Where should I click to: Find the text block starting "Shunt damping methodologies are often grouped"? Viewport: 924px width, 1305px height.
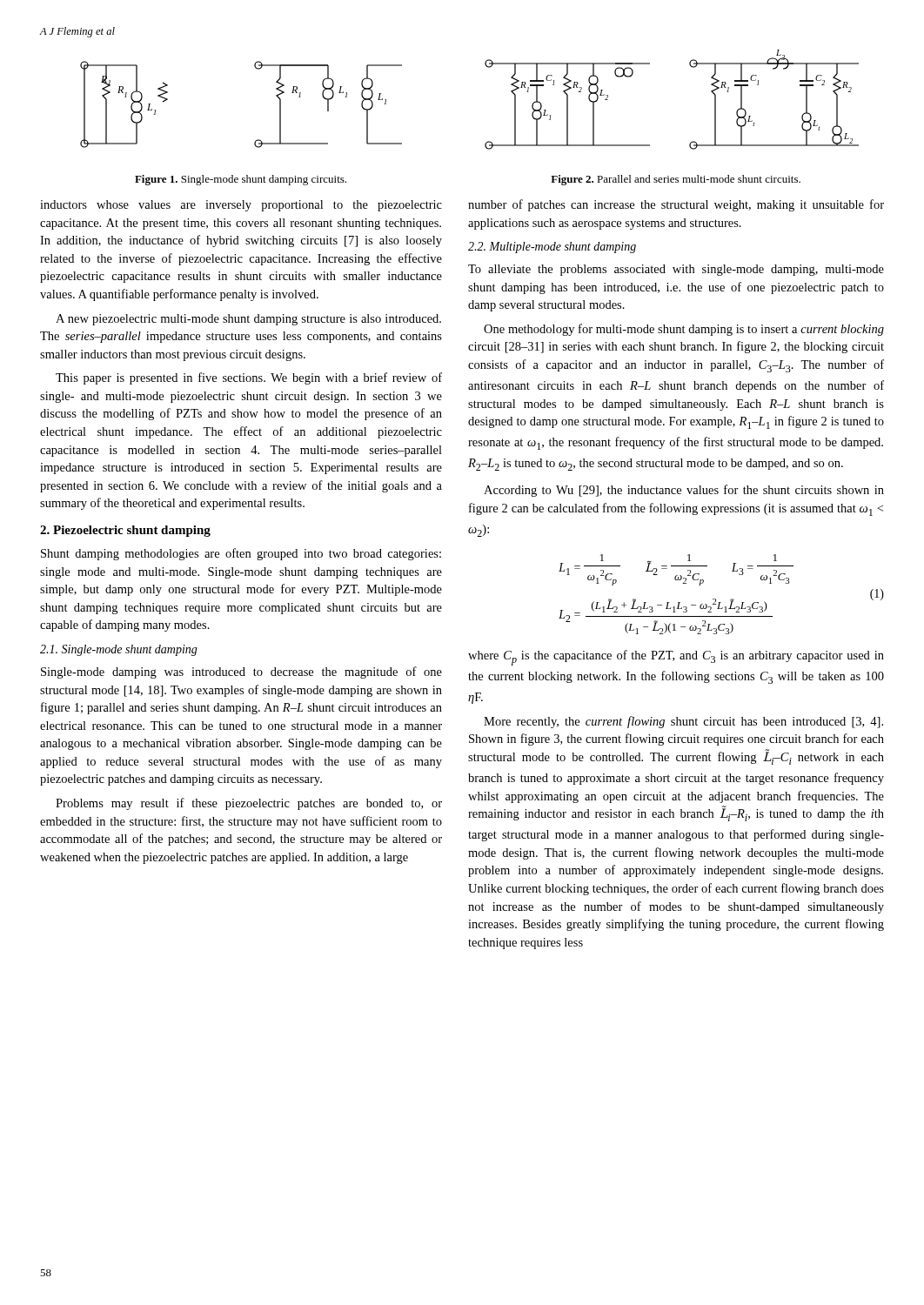click(x=241, y=589)
